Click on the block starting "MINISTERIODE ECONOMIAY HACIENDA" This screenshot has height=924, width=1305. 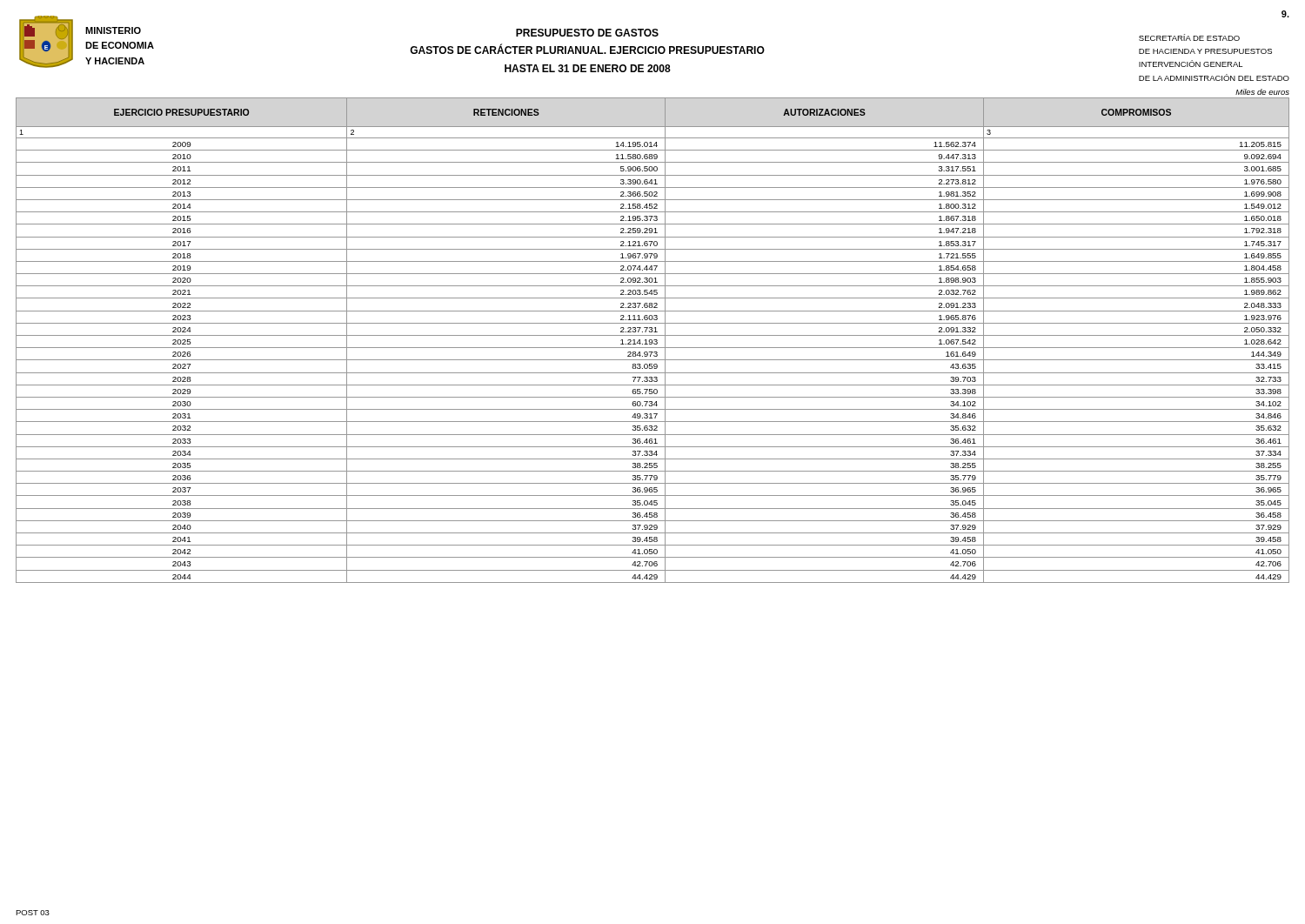point(120,45)
